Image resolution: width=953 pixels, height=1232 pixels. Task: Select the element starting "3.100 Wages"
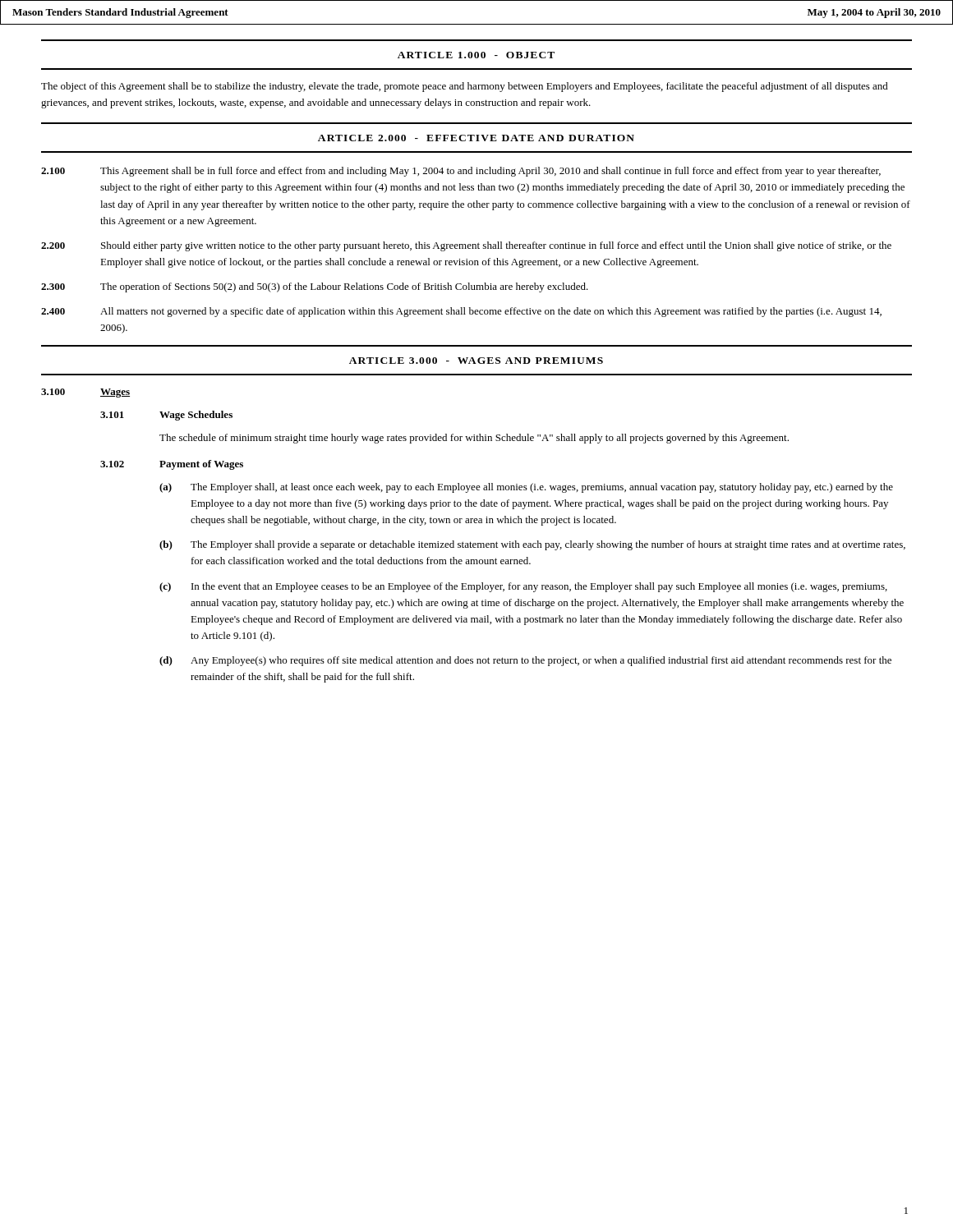pyautogui.click(x=58, y=393)
